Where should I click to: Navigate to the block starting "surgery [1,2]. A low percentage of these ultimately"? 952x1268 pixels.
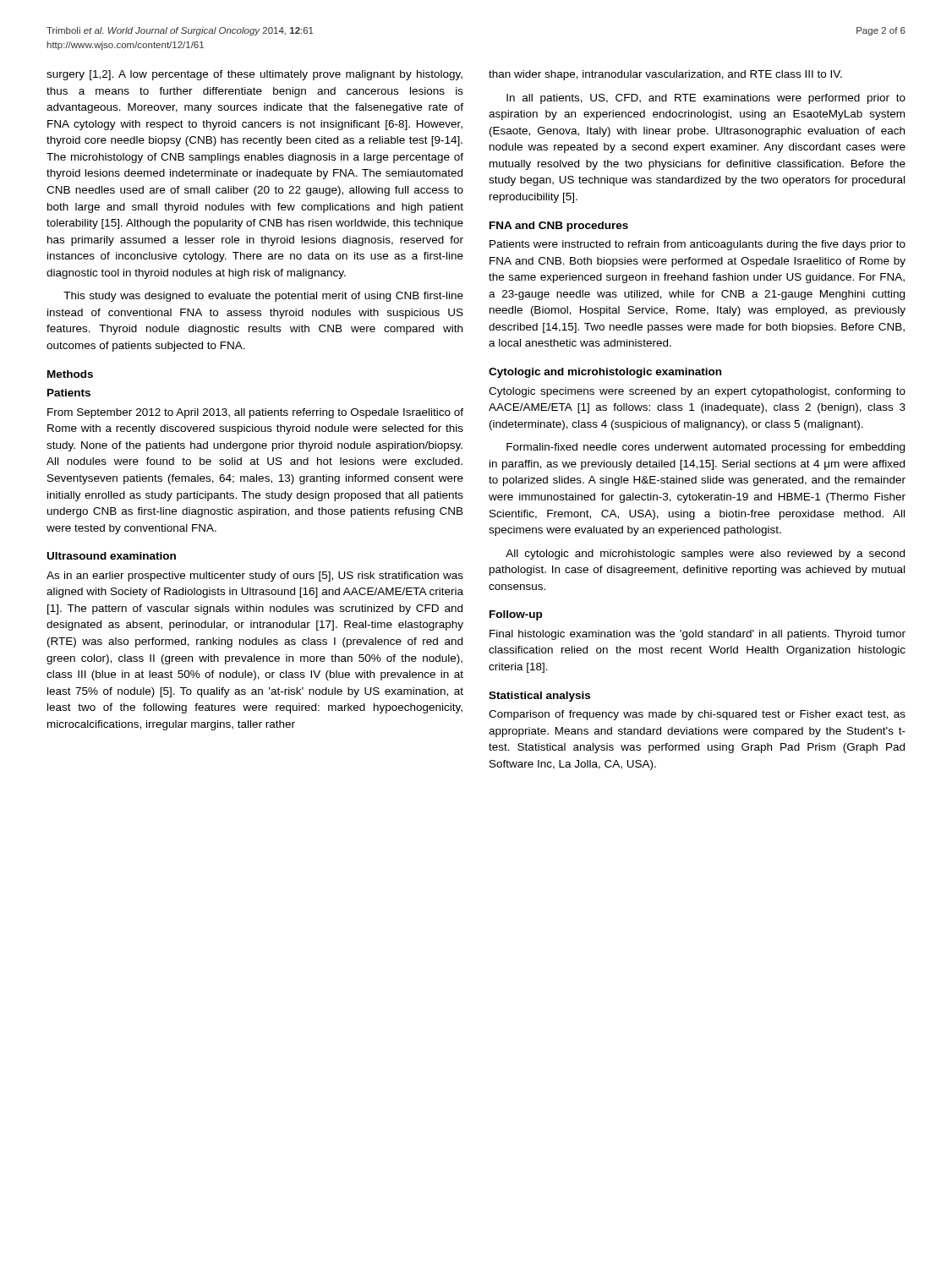coord(255,173)
